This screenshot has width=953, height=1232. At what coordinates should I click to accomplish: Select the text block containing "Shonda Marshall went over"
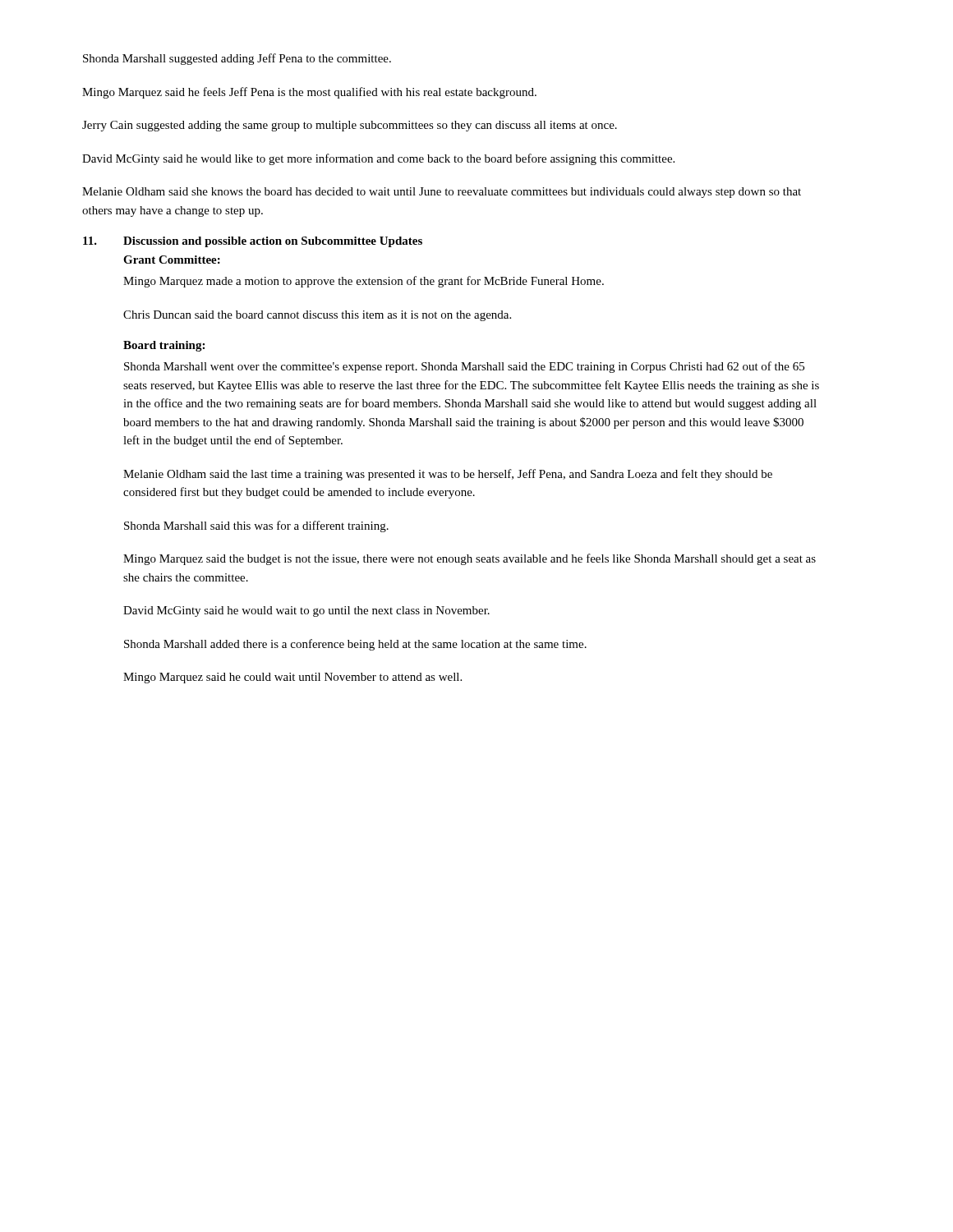click(x=471, y=403)
